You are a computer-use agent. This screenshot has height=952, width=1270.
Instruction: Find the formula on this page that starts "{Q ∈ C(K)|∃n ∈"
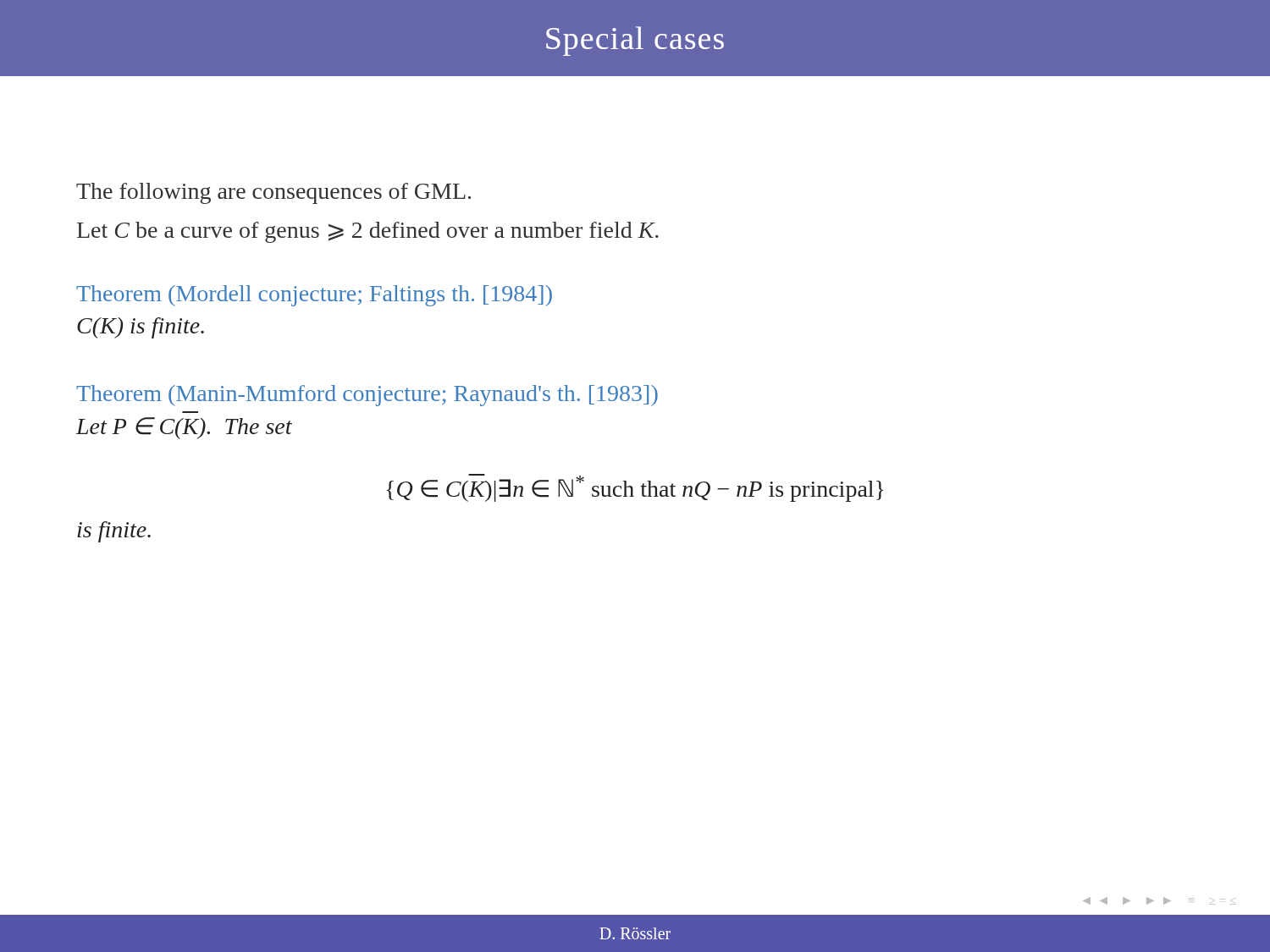[635, 486]
